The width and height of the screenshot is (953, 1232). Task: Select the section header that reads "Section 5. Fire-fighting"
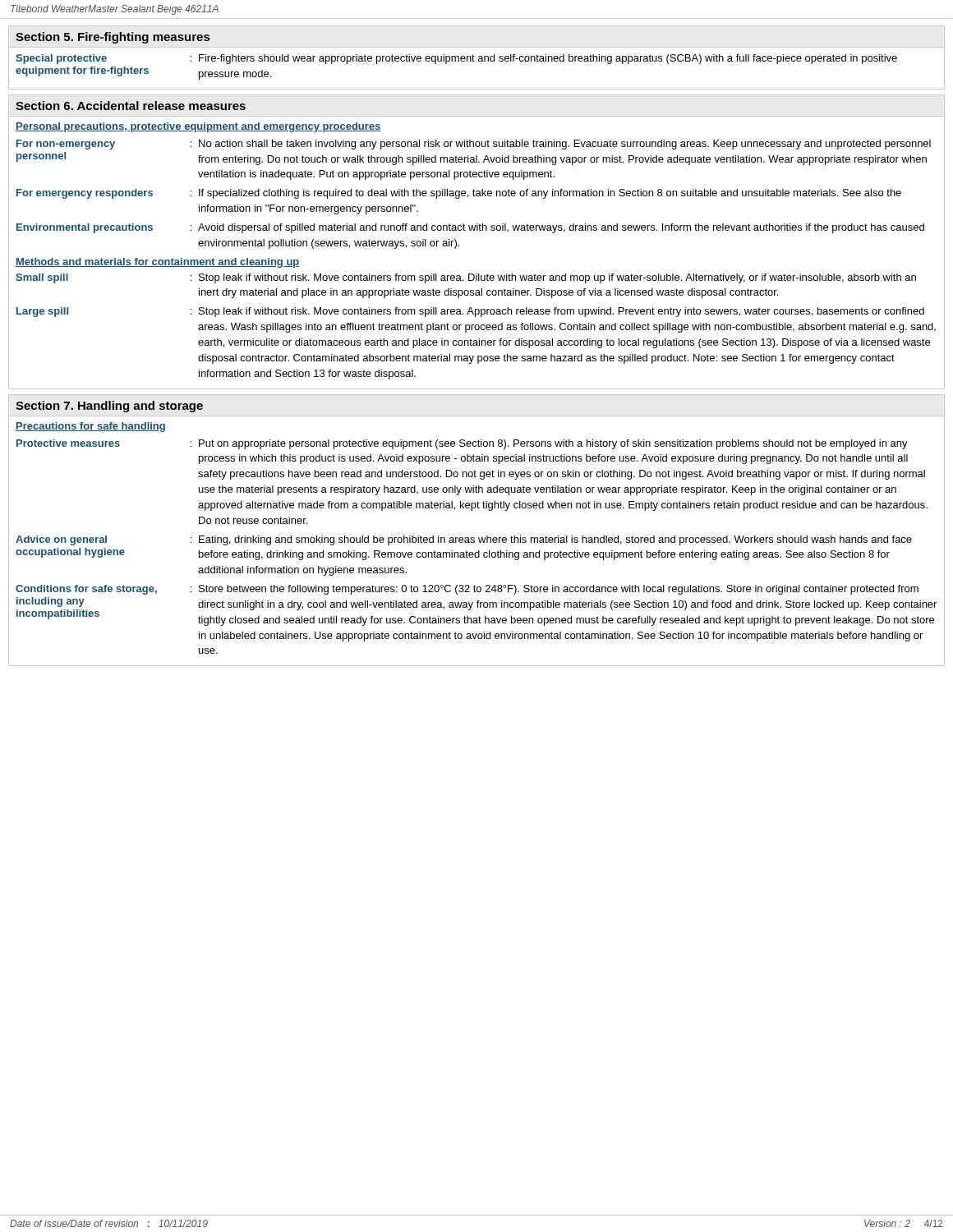(x=113, y=37)
